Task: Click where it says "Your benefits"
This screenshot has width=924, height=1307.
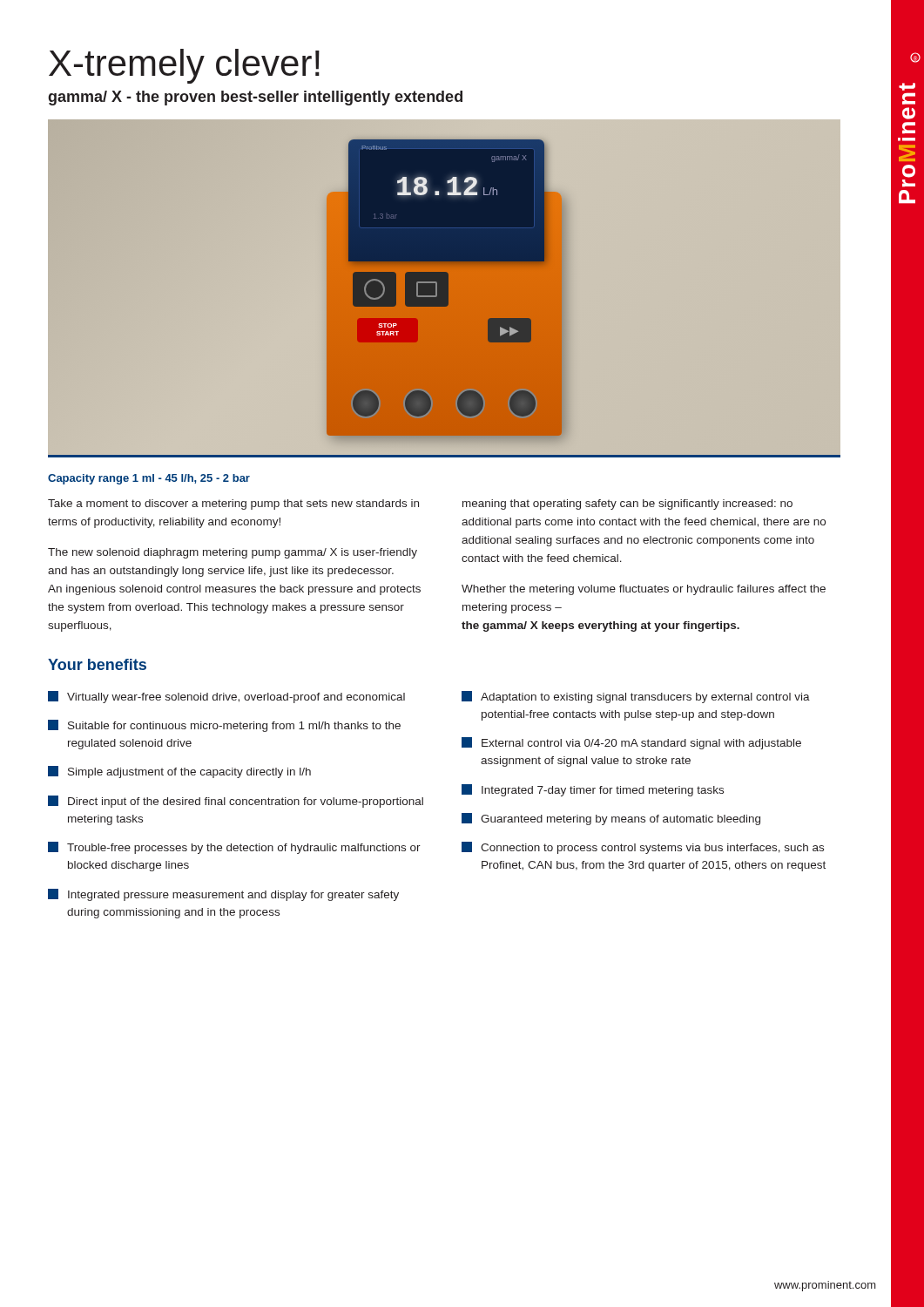Action: tap(97, 665)
